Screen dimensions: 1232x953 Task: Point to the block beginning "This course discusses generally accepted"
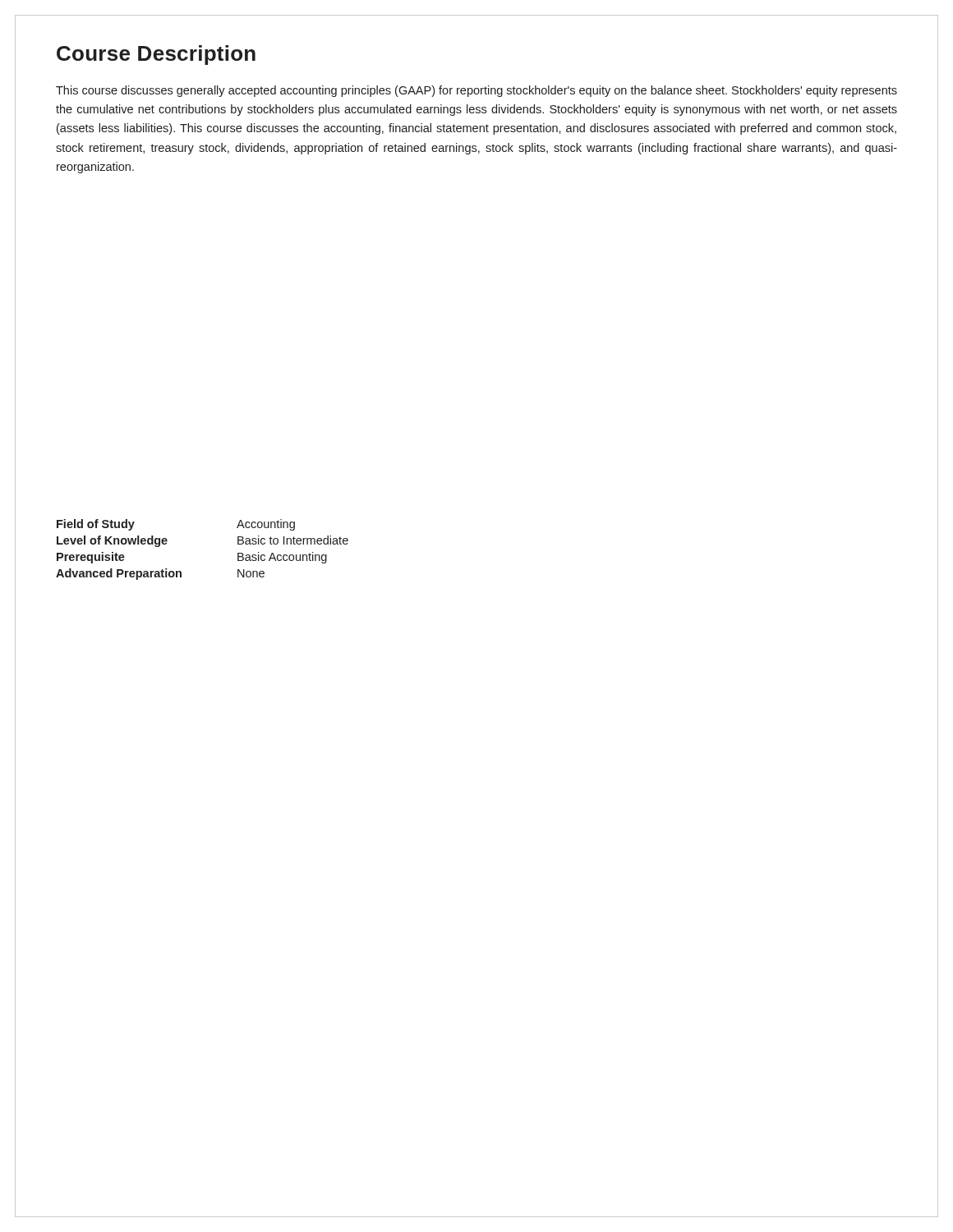(x=476, y=129)
